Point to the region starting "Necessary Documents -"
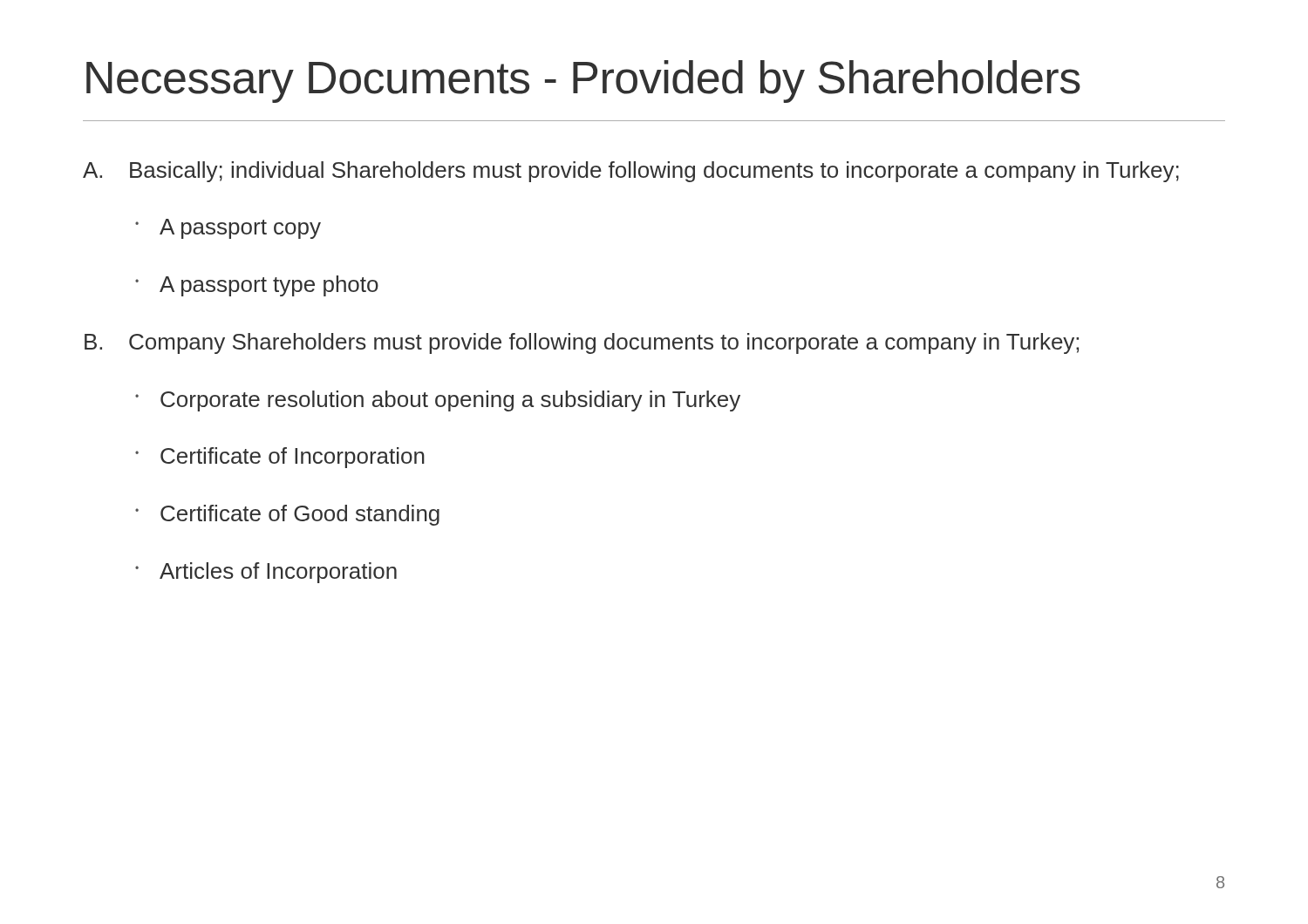This screenshot has height=924, width=1308. (654, 78)
